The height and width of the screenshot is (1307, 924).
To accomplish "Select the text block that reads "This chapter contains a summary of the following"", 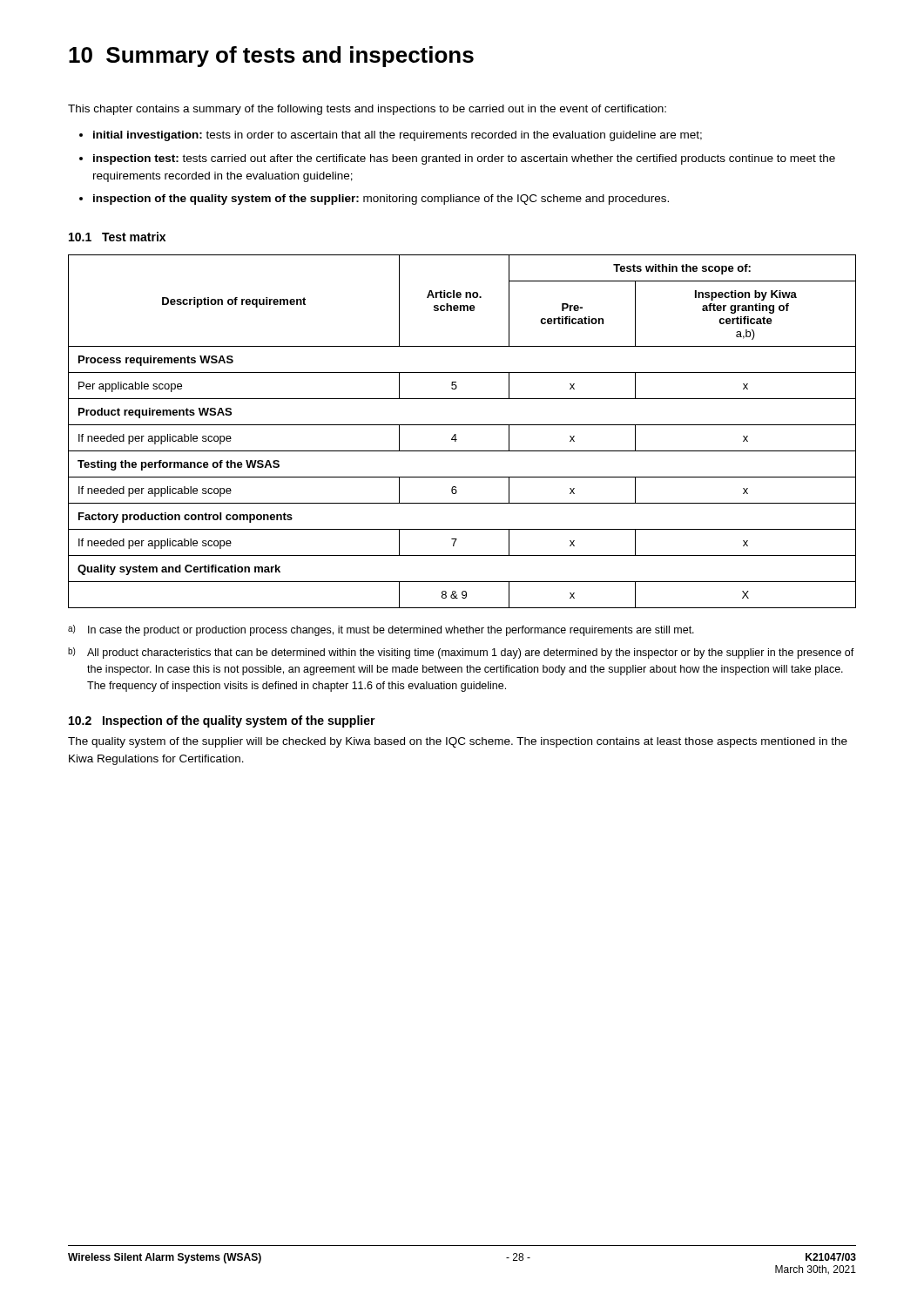I will pos(368,108).
